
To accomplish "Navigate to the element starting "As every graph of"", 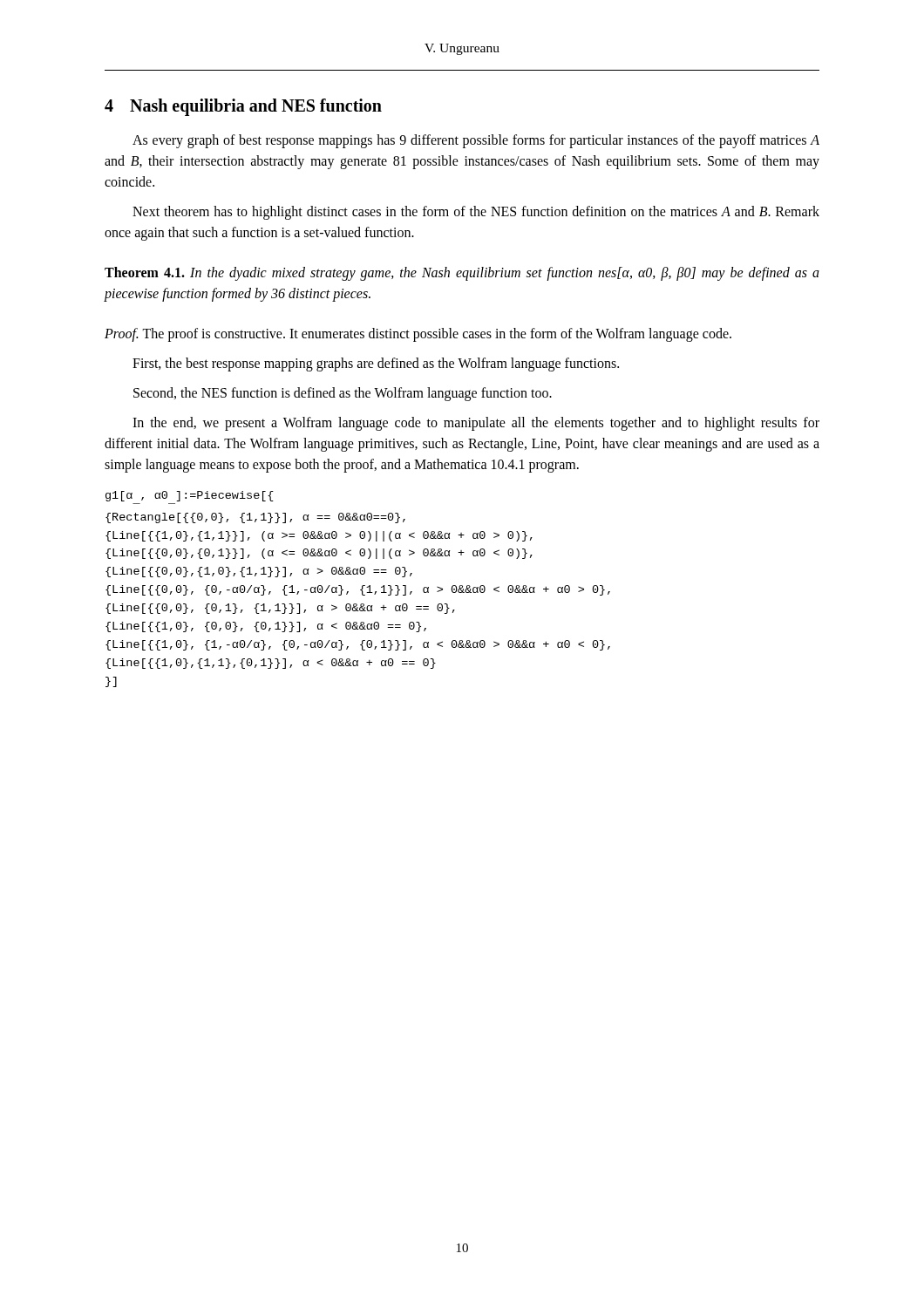I will (x=462, y=161).
